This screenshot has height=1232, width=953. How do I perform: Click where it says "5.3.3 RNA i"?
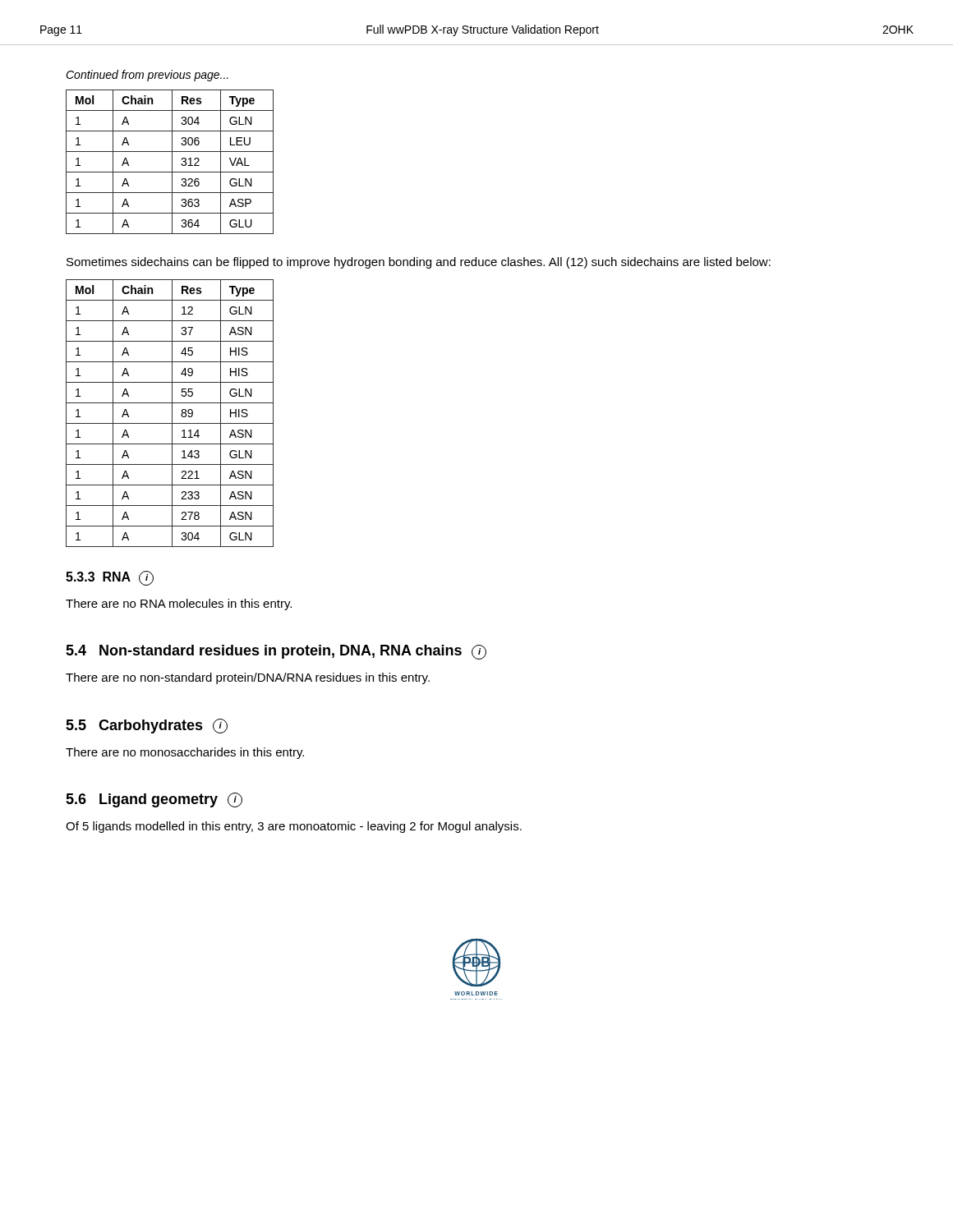(x=110, y=578)
